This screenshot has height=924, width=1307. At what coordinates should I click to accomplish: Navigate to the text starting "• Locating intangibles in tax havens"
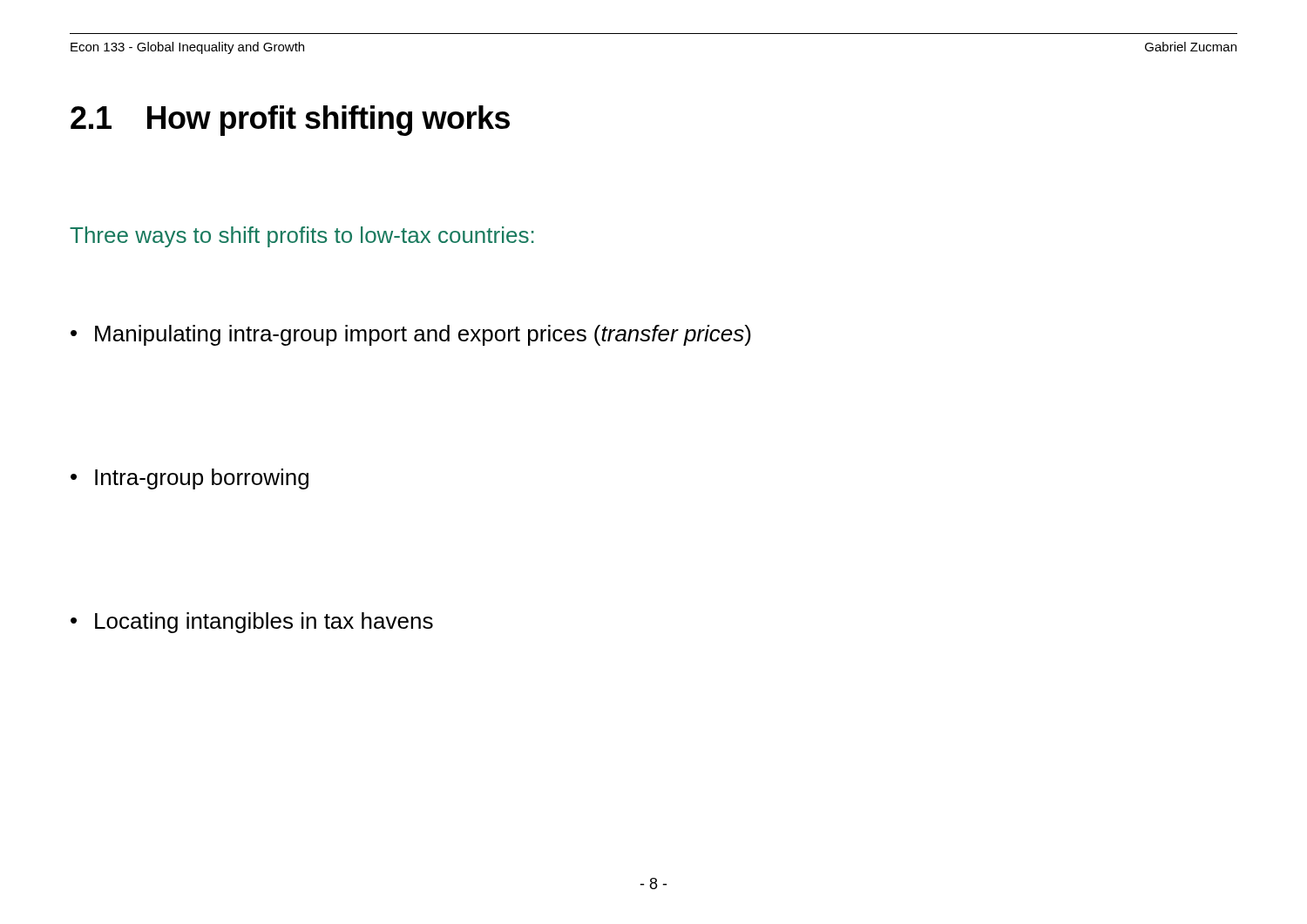pos(252,621)
